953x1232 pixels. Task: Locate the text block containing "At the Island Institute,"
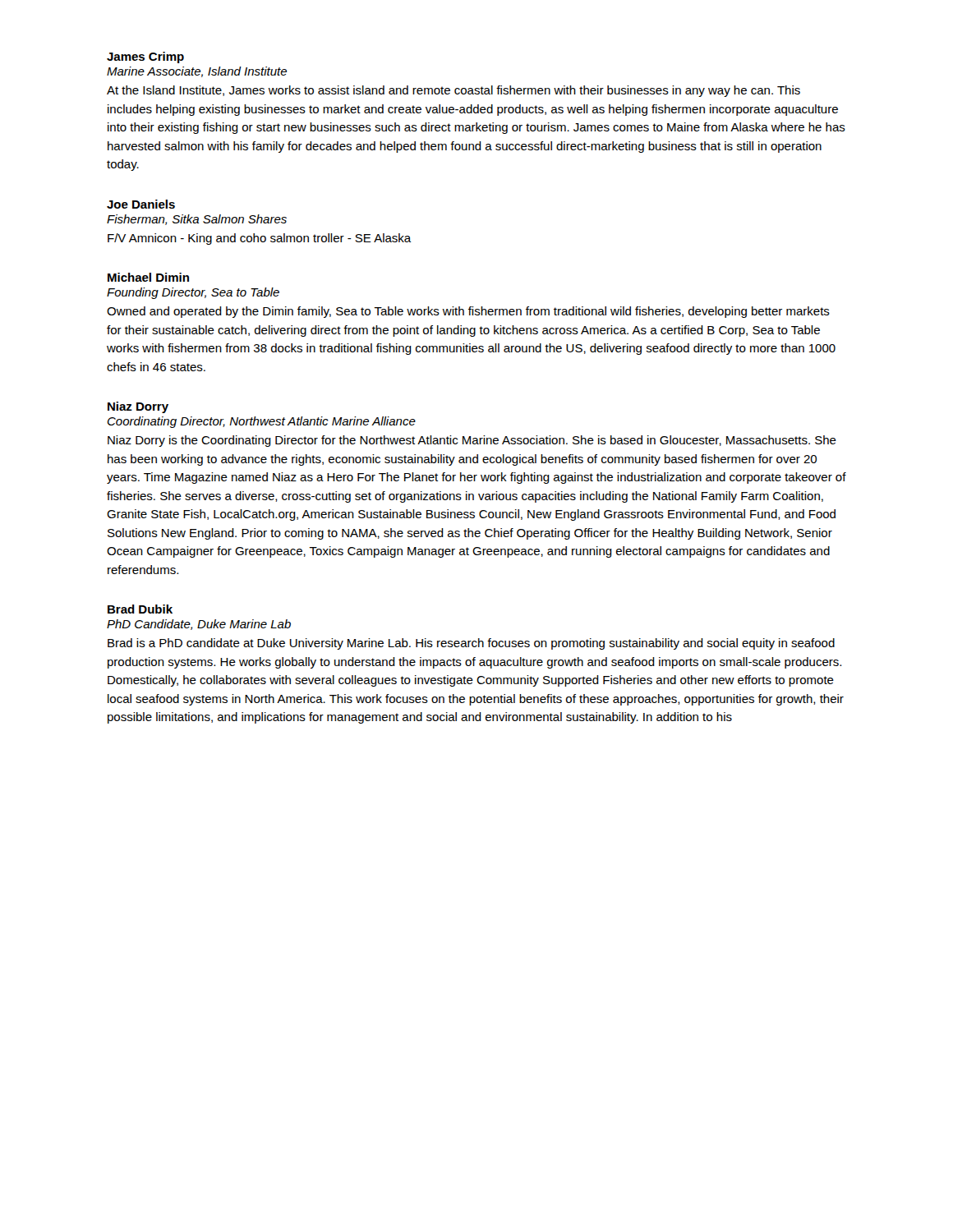point(476,127)
